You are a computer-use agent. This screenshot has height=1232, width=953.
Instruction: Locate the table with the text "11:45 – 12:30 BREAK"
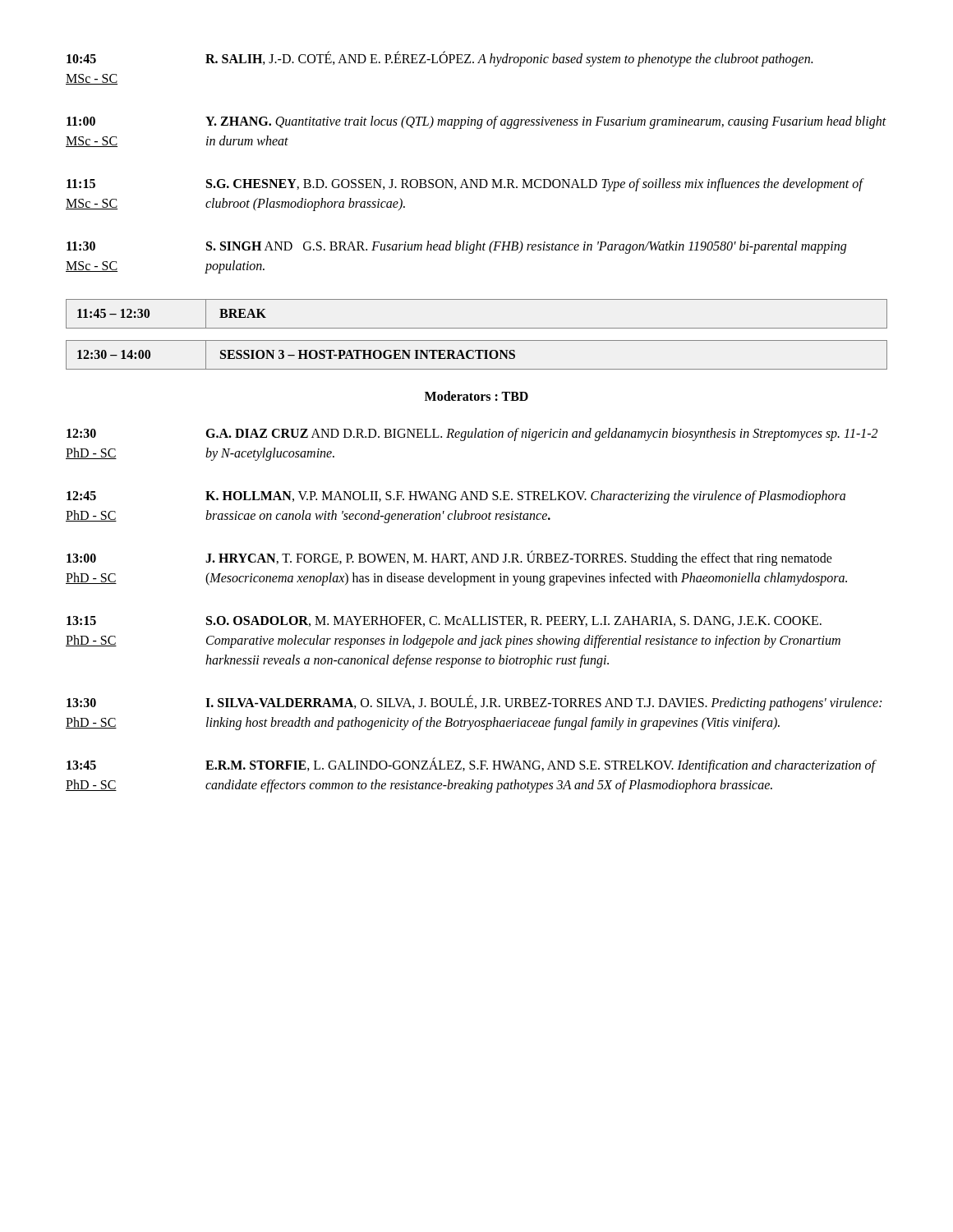pos(476,314)
